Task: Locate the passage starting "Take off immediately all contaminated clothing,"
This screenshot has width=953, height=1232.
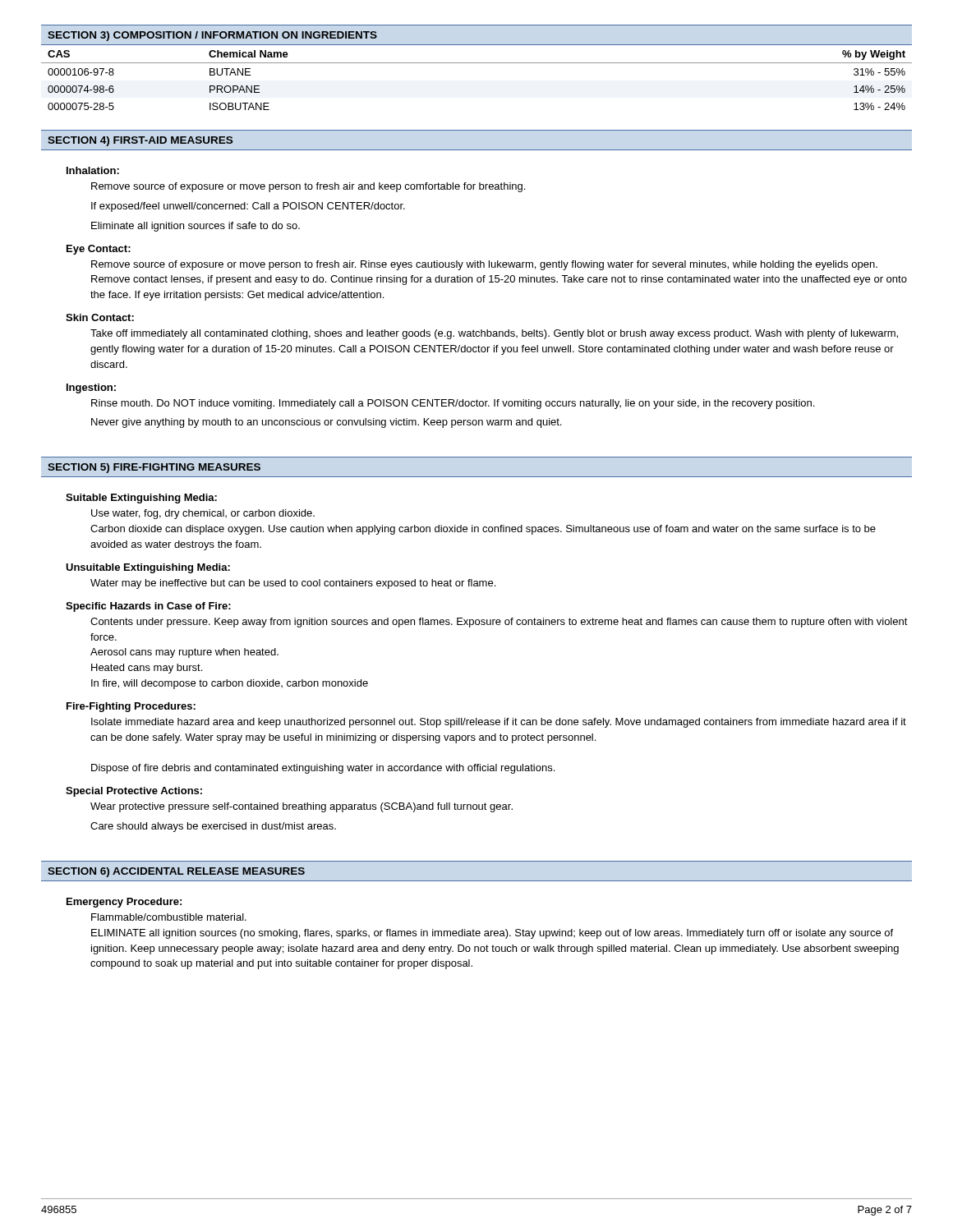Action: (495, 349)
